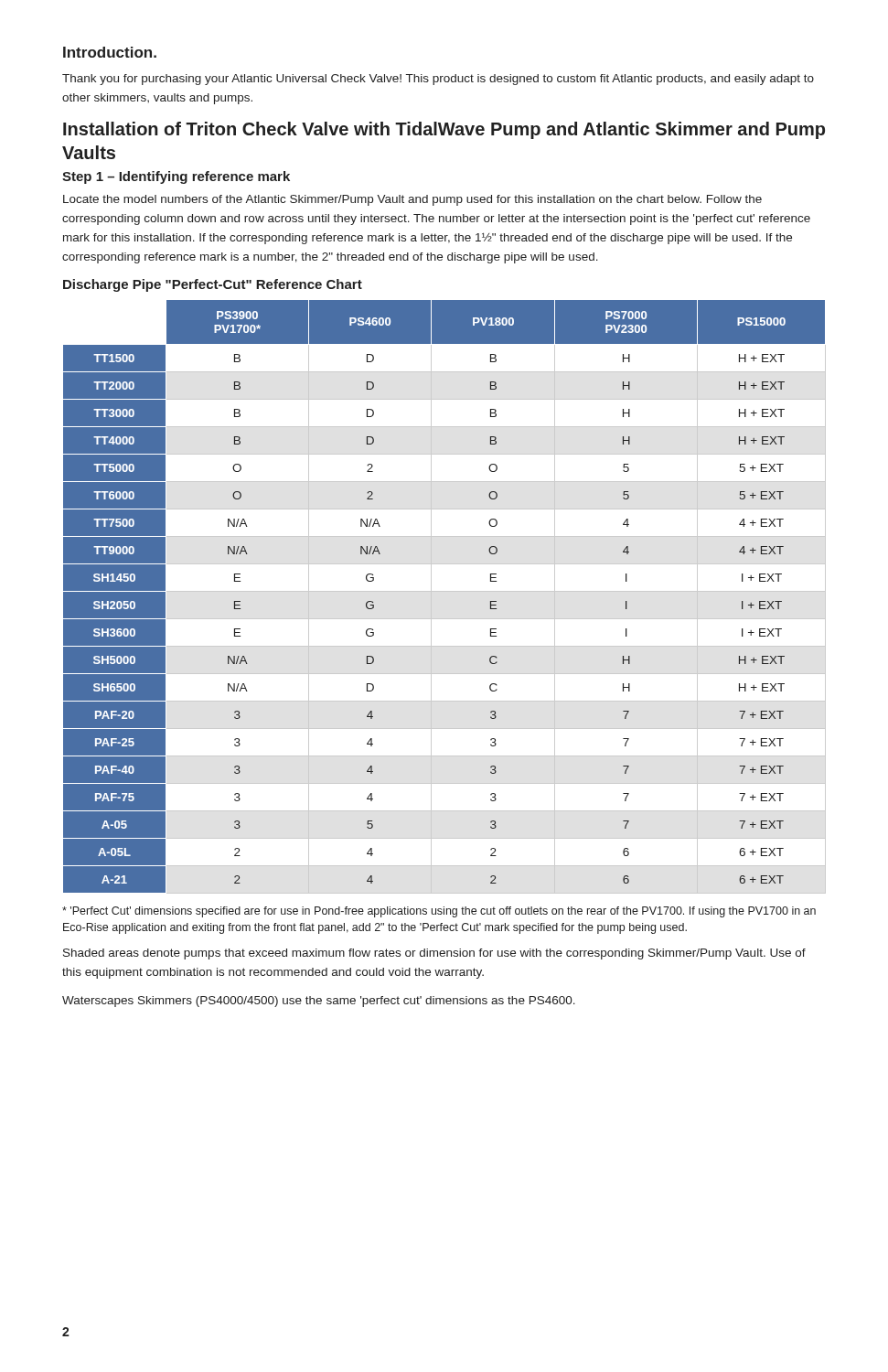Find the element starting "Thank you for purchasing your"
888x1372 pixels.
point(438,88)
